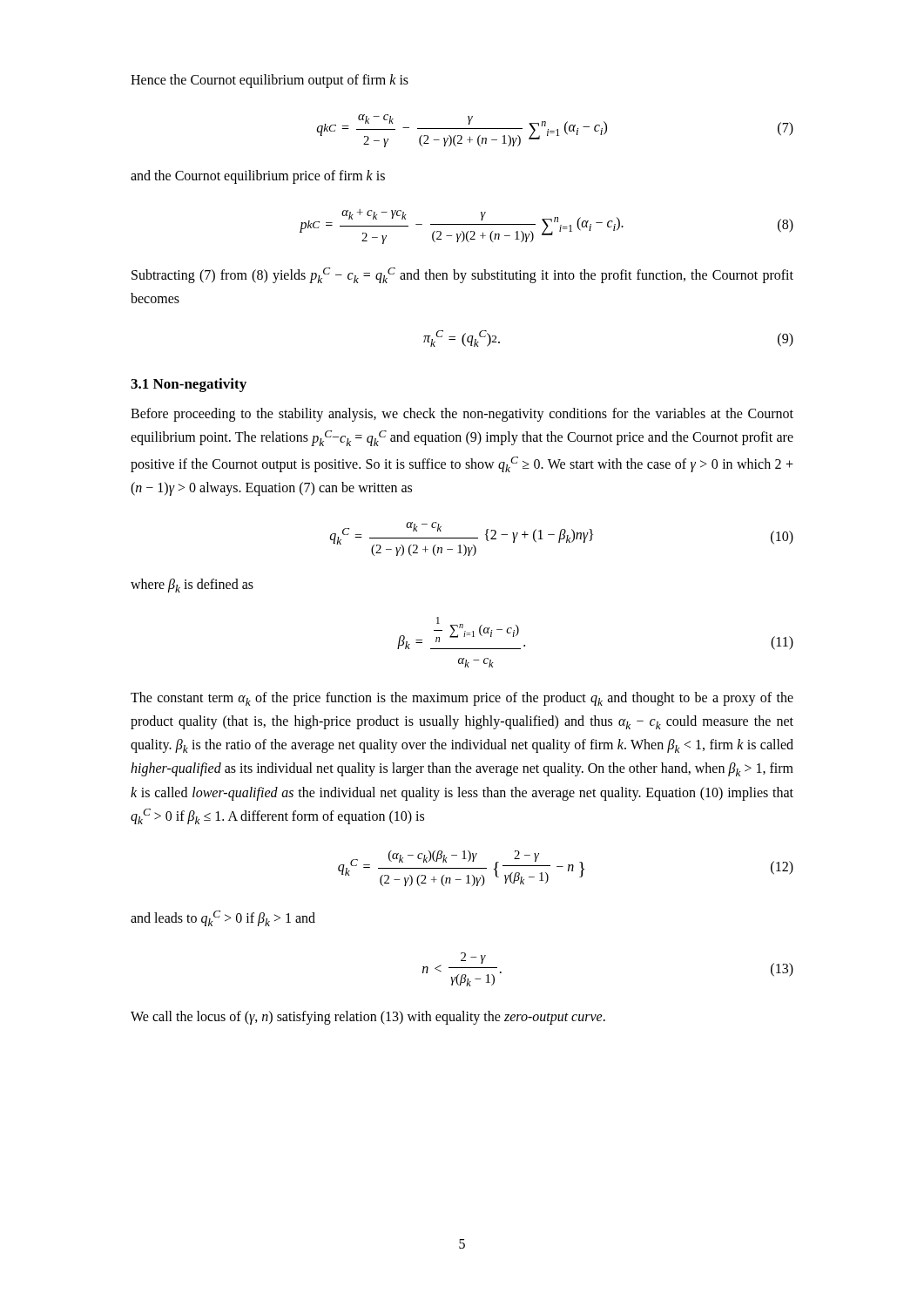Image resolution: width=924 pixels, height=1307 pixels.
Task: Point to the region starting "qkC = αk − ck (2 − γ)"
Action: [462, 536]
